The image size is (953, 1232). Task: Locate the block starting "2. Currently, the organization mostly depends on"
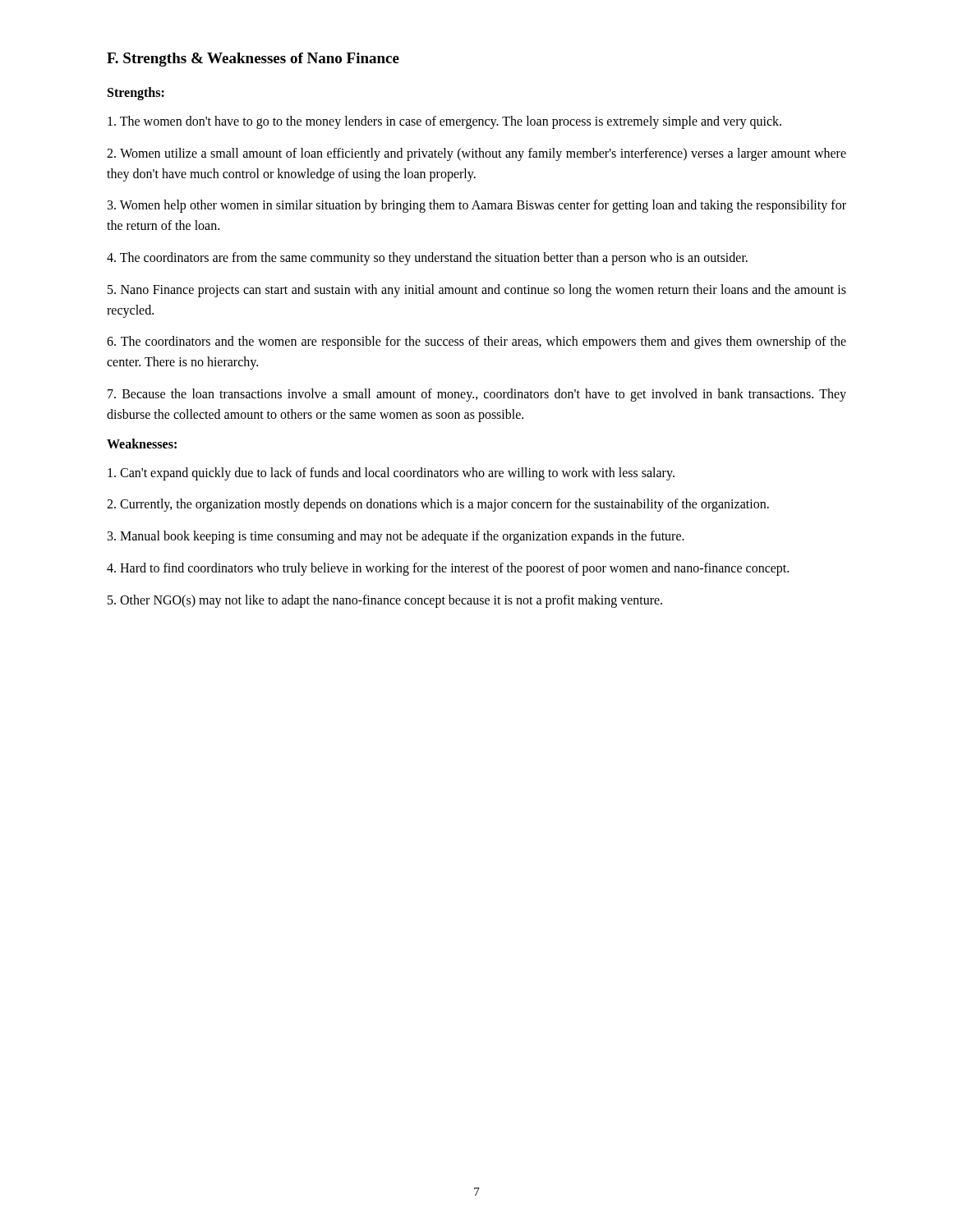point(438,504)
